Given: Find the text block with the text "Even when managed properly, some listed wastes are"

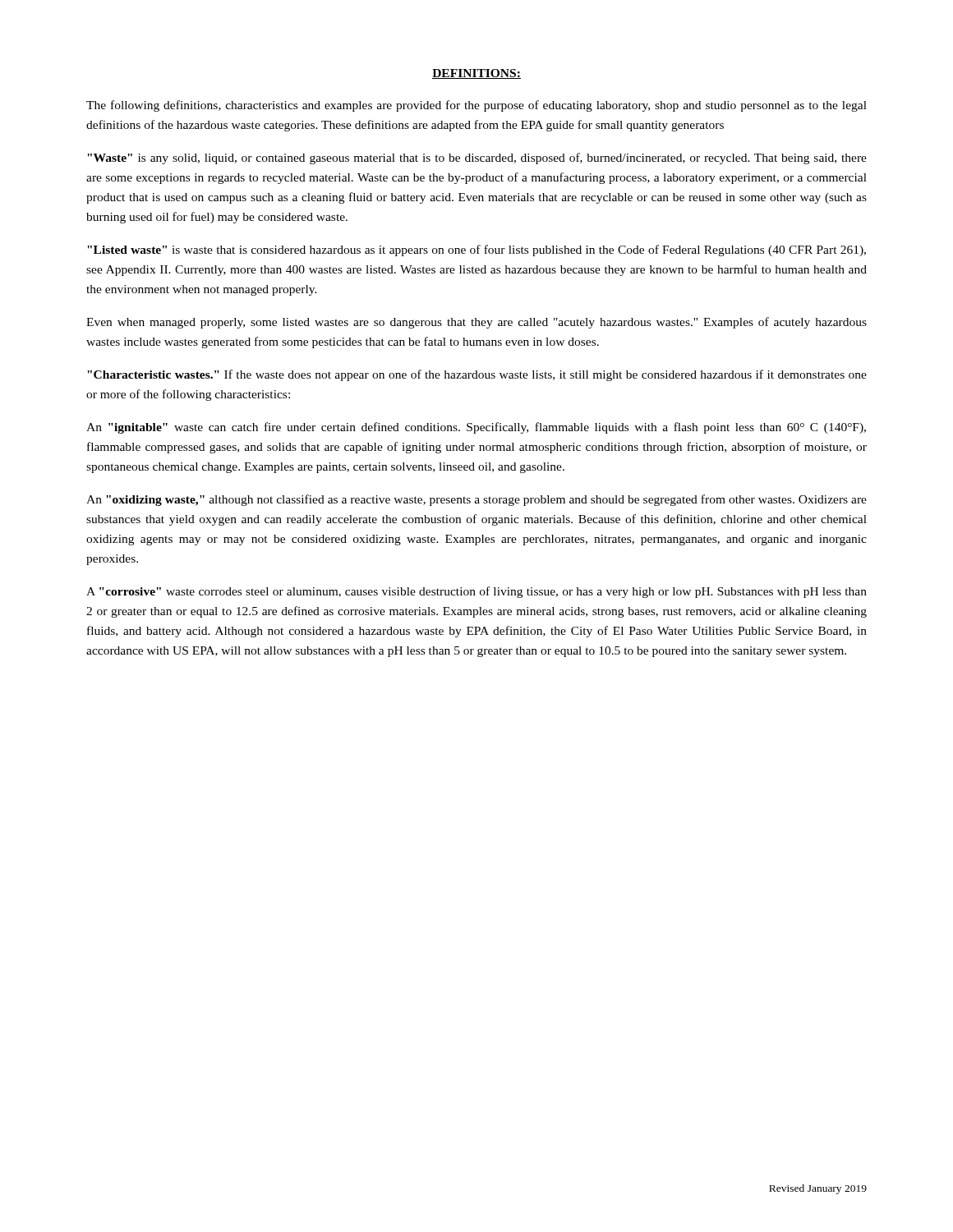Looking at the screenshot, I should 476,332.
